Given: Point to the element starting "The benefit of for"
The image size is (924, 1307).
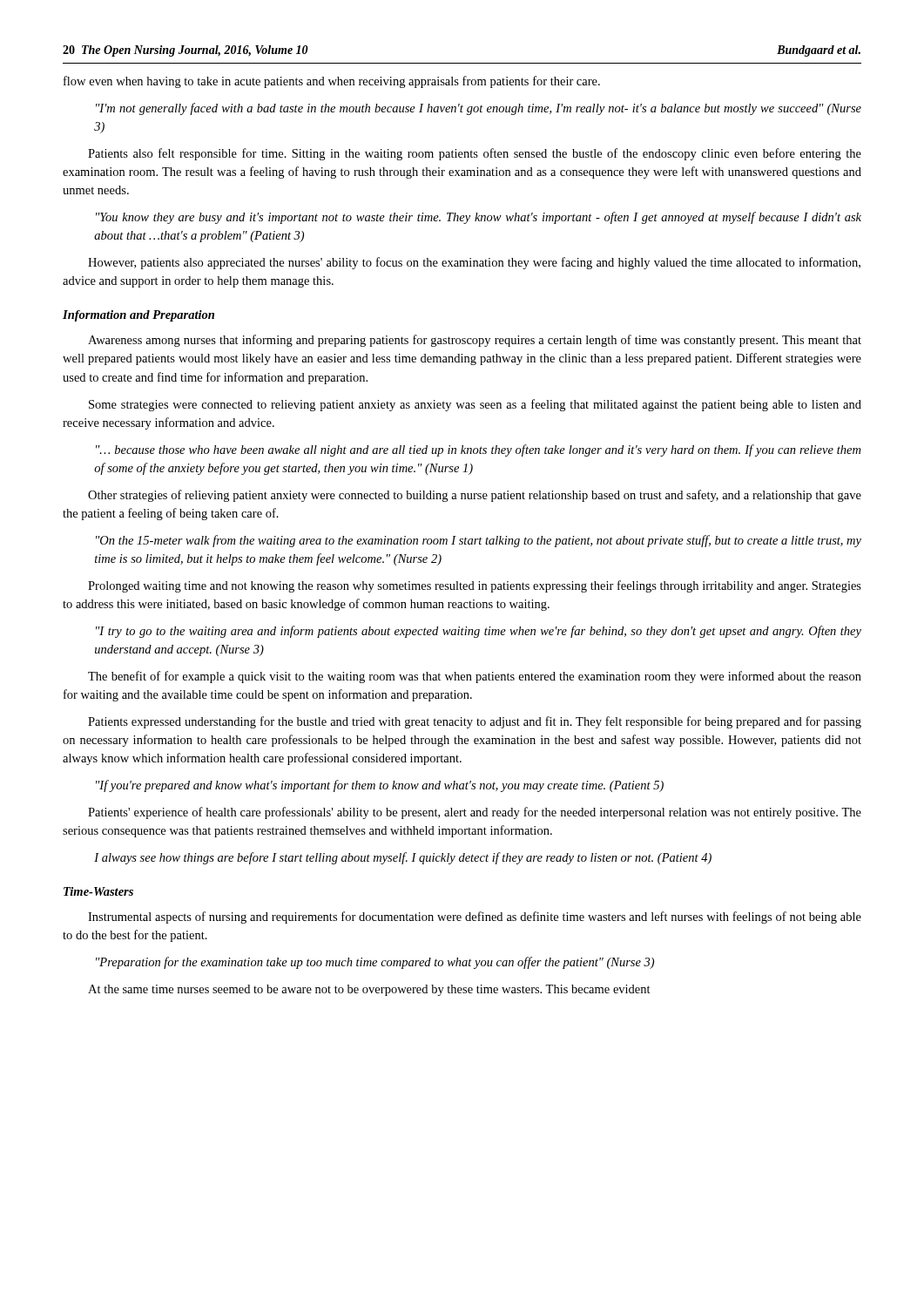Looking at the screenshot, I should coord(462,685).
